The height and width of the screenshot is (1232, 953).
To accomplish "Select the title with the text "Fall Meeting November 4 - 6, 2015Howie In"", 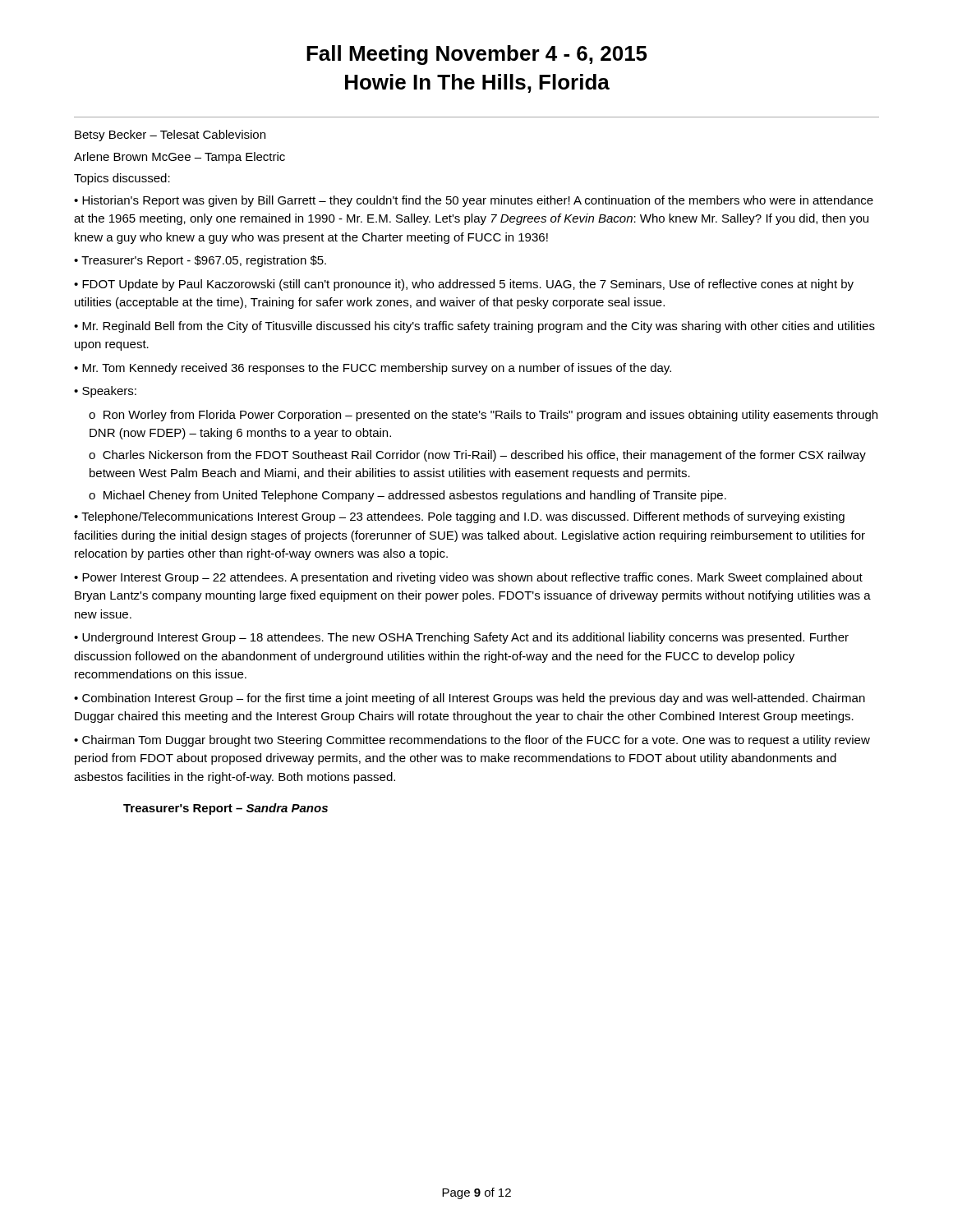I will click(x=476, y=68).
